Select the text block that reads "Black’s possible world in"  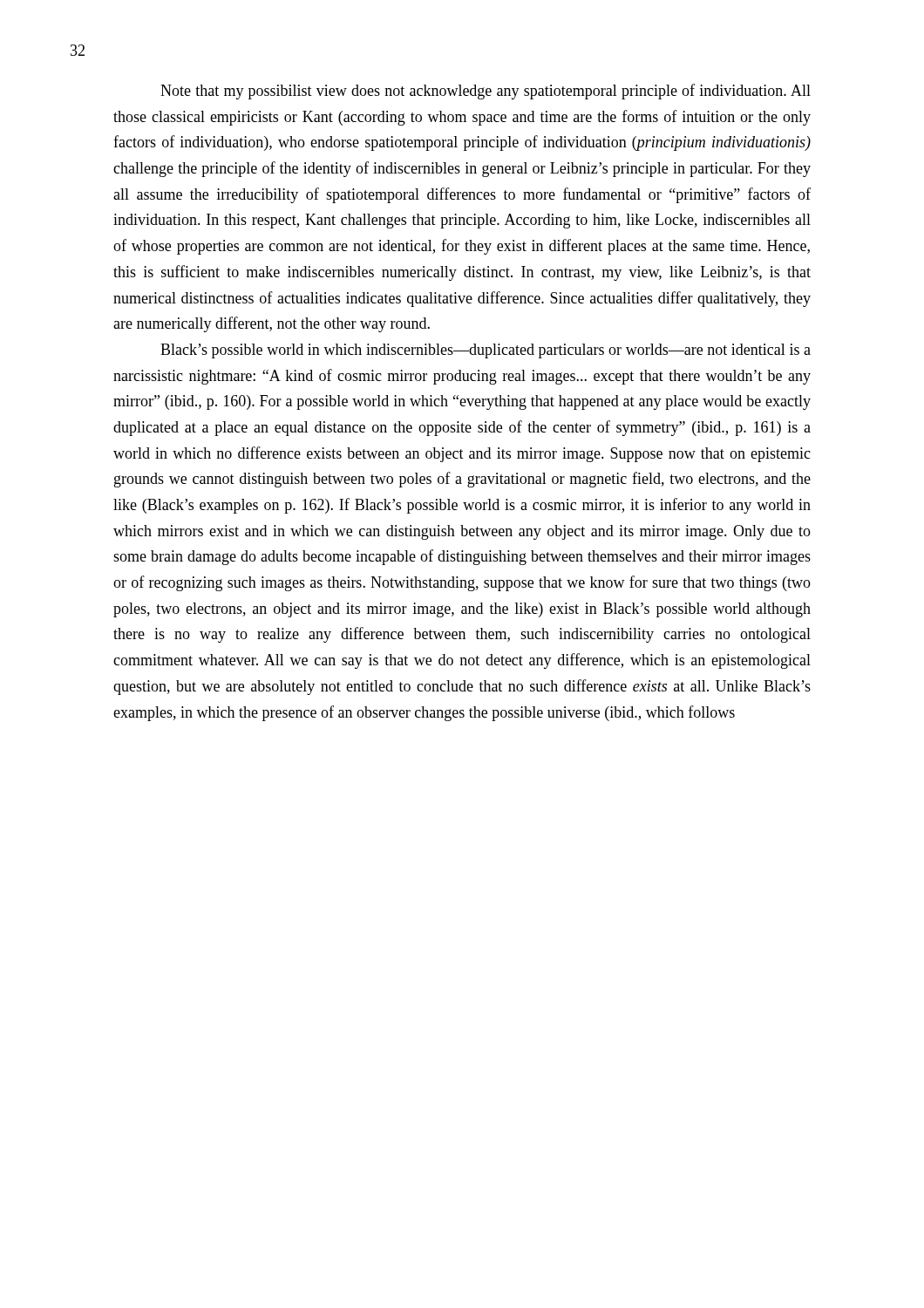(x=462, y=532)
